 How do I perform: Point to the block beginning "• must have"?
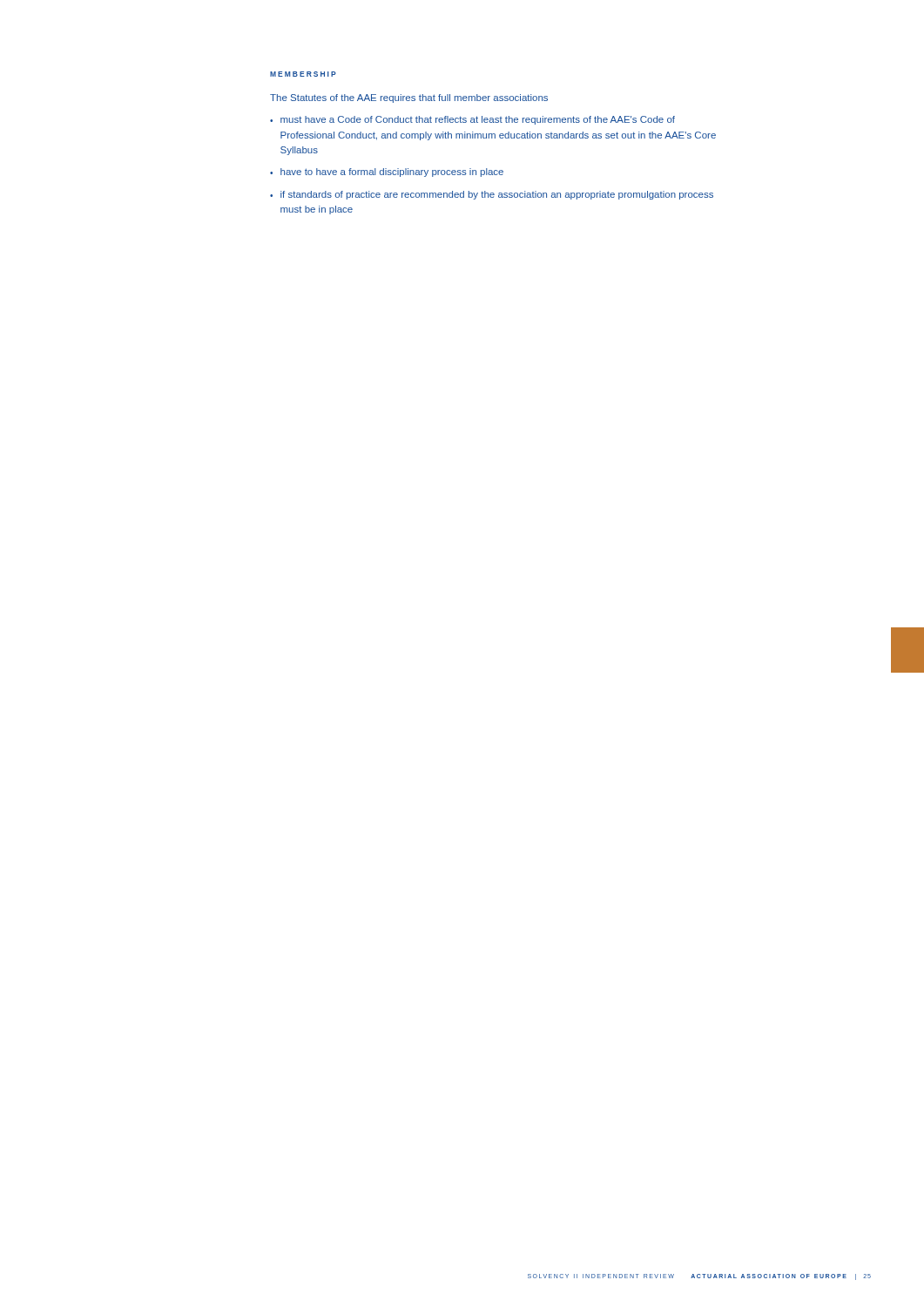click(496, 135)
